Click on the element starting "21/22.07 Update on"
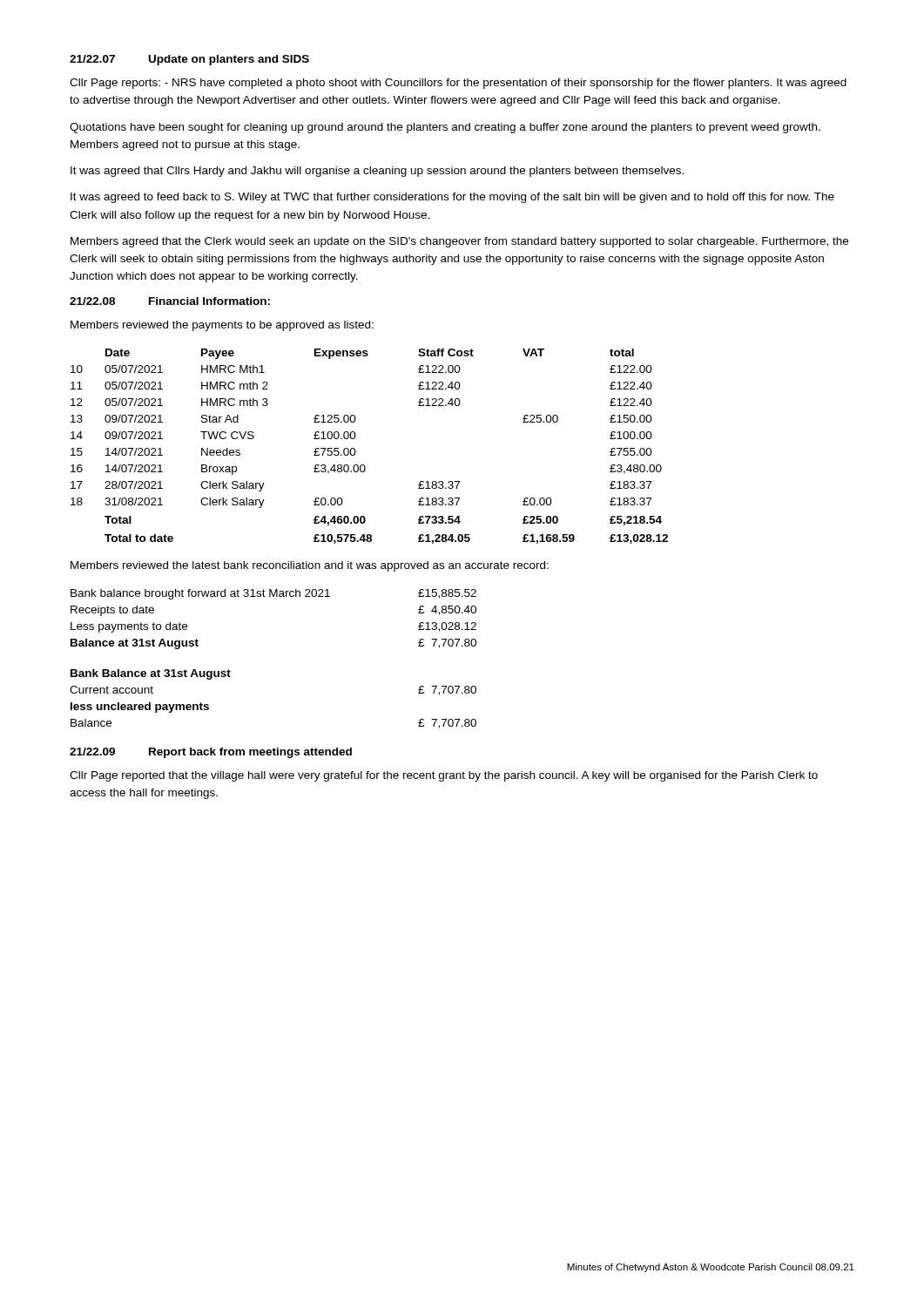The image size is (924, 1307). point(190,59)
